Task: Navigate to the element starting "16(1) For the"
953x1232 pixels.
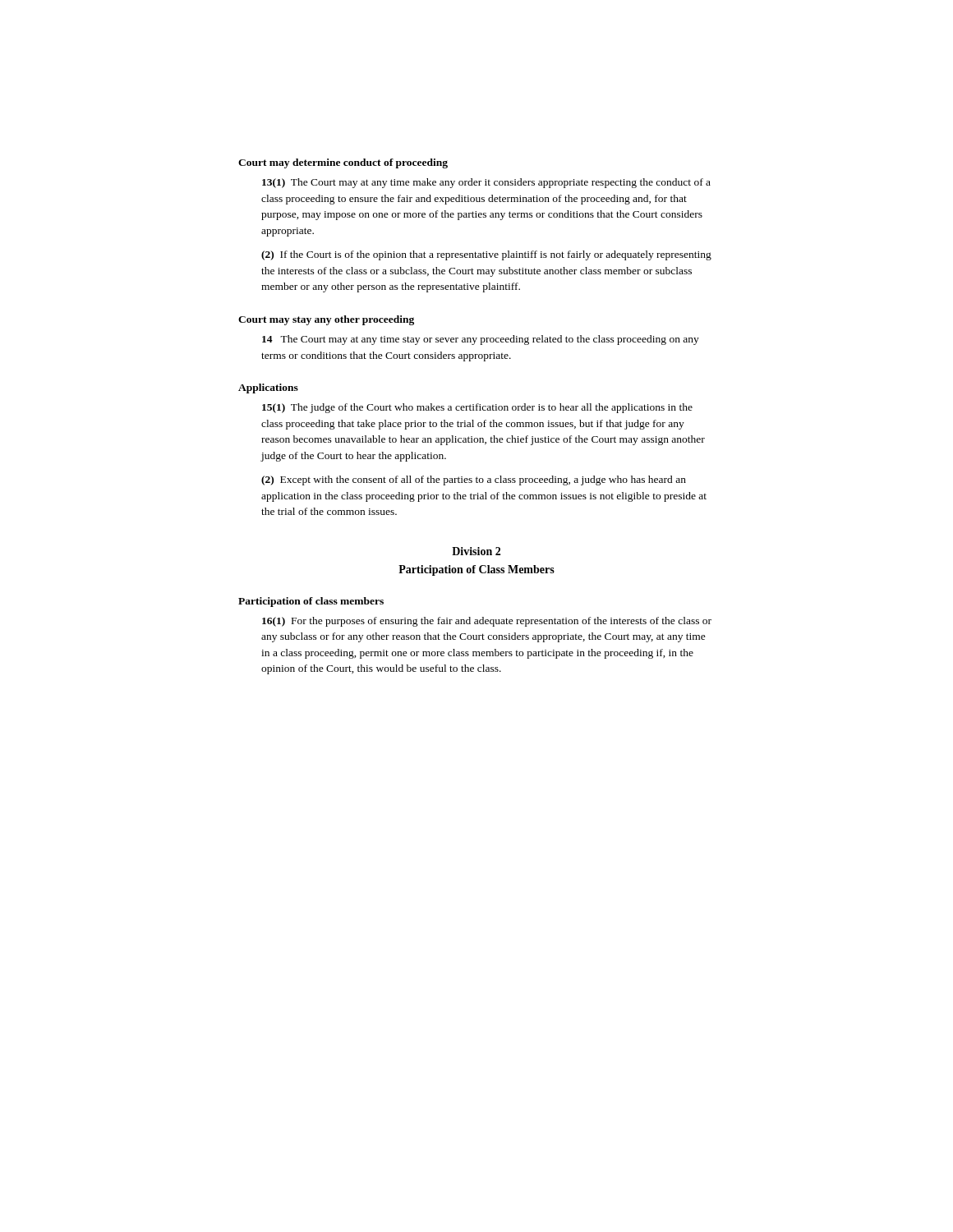Action: [486, 644]
